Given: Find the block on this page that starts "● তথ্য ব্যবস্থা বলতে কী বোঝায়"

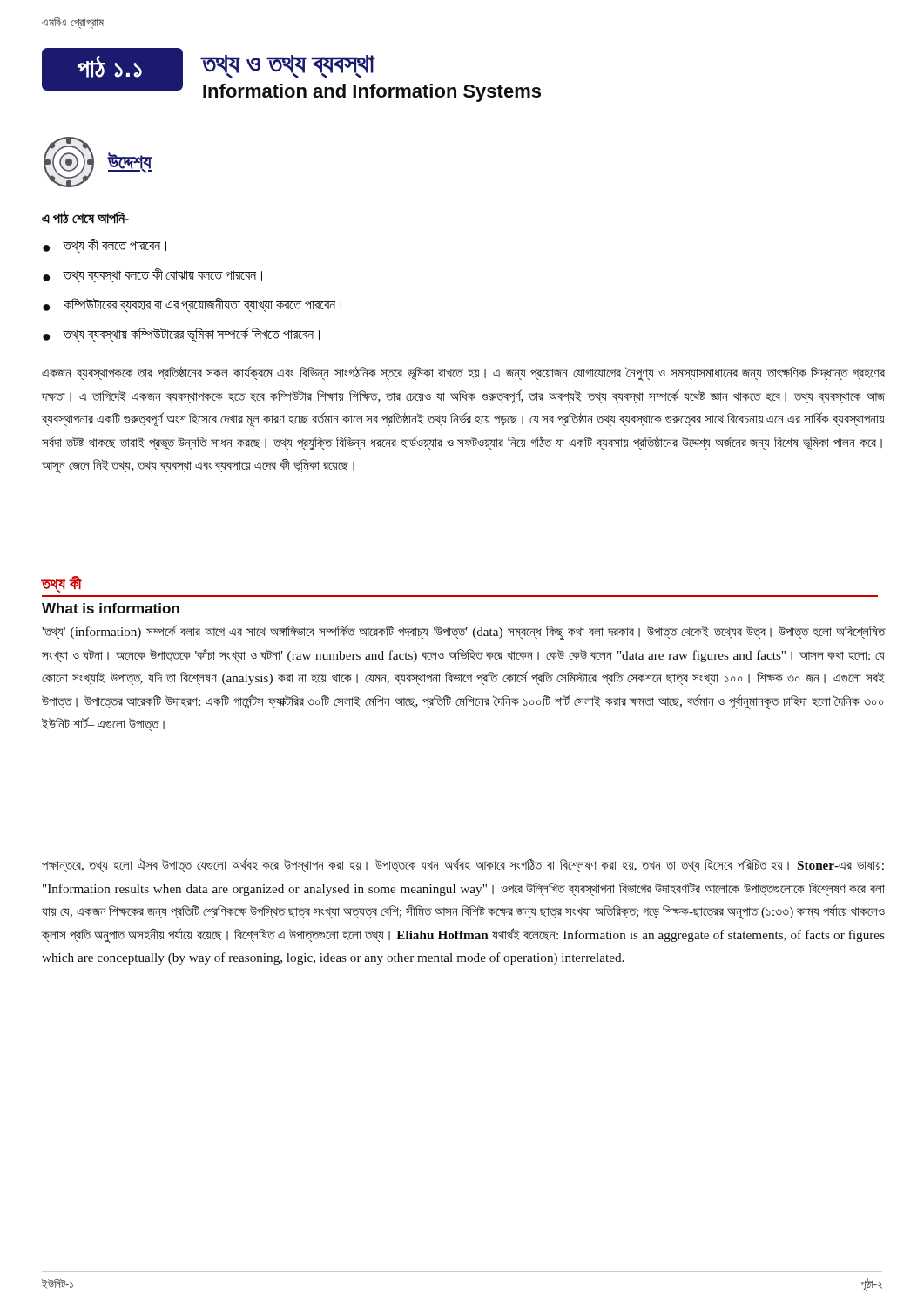Looking at the screenshot, I should click(154, 277).
